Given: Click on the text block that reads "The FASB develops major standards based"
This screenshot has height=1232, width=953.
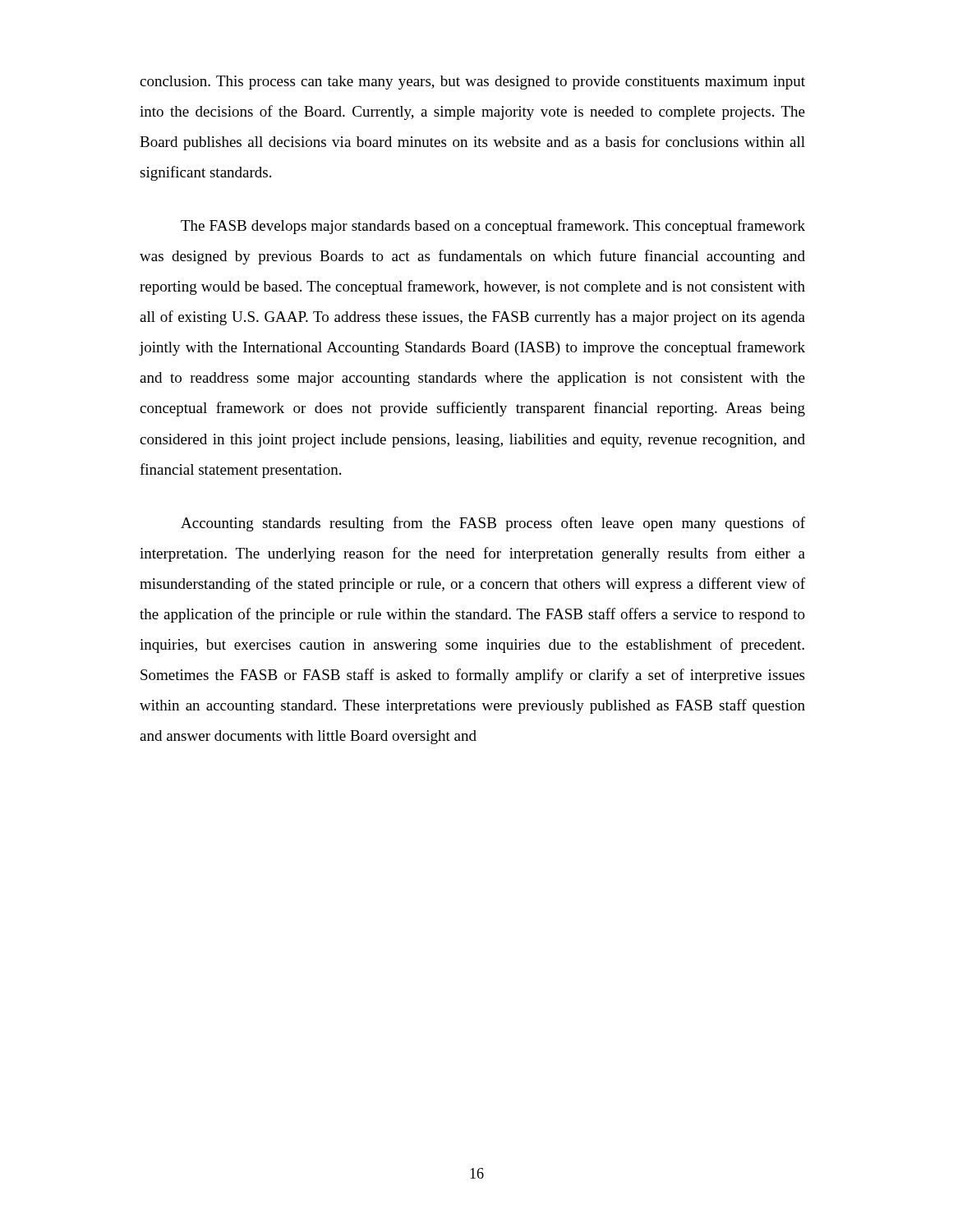Looking at the screenshot, I should (x=472, y=347).
